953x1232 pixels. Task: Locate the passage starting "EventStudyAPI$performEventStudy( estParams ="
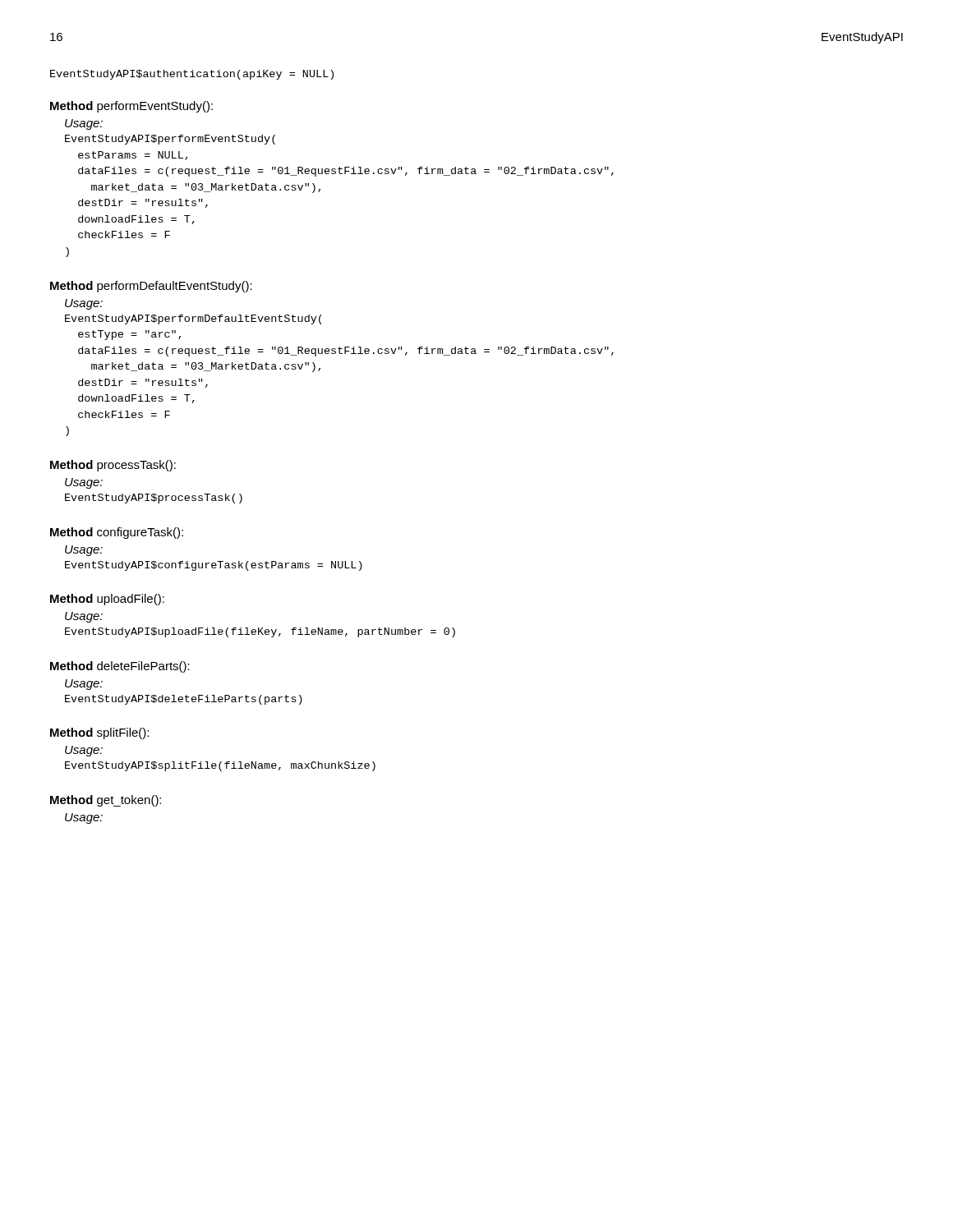click(170, 140)
